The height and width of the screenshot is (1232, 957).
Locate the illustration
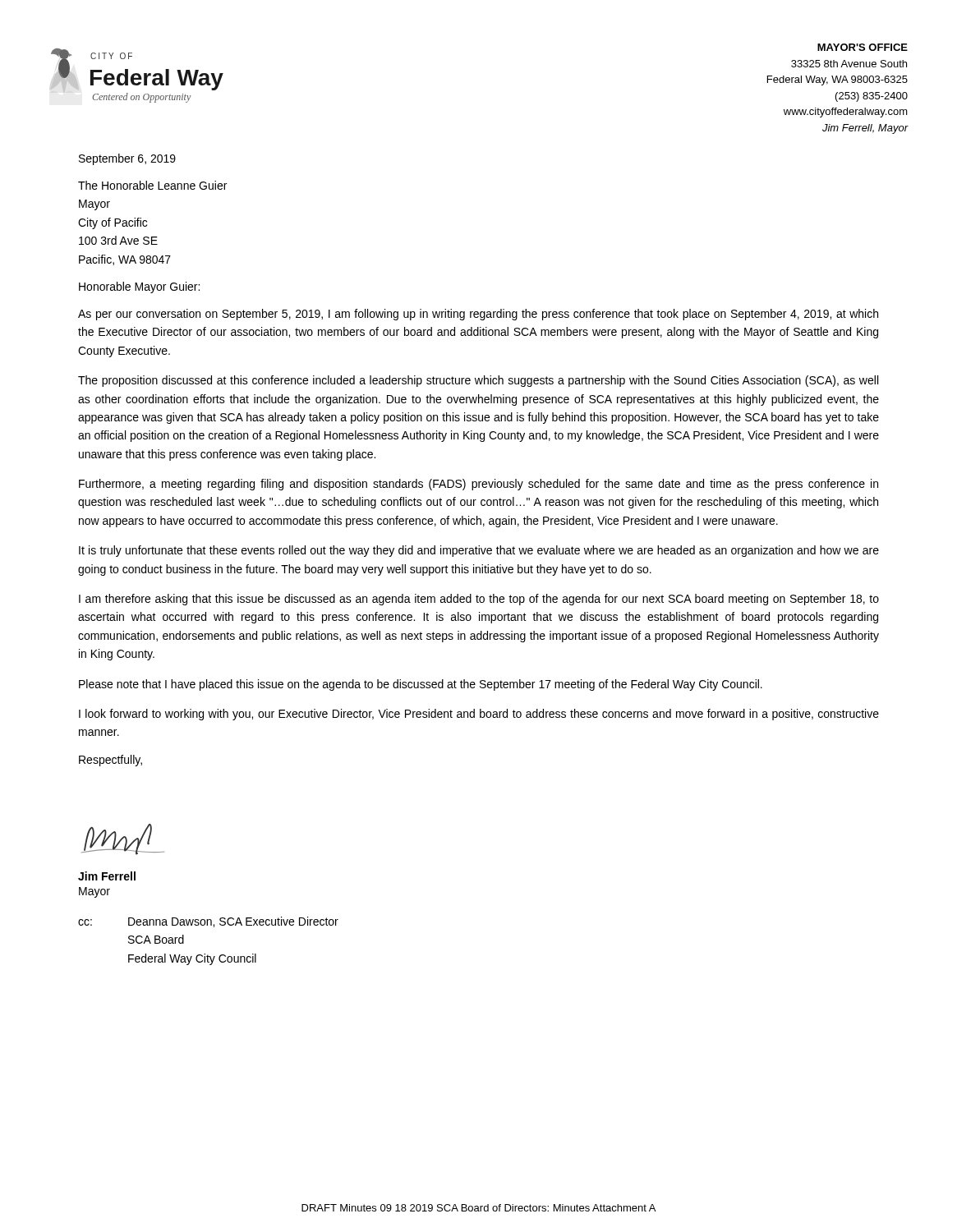pos(478,839)
